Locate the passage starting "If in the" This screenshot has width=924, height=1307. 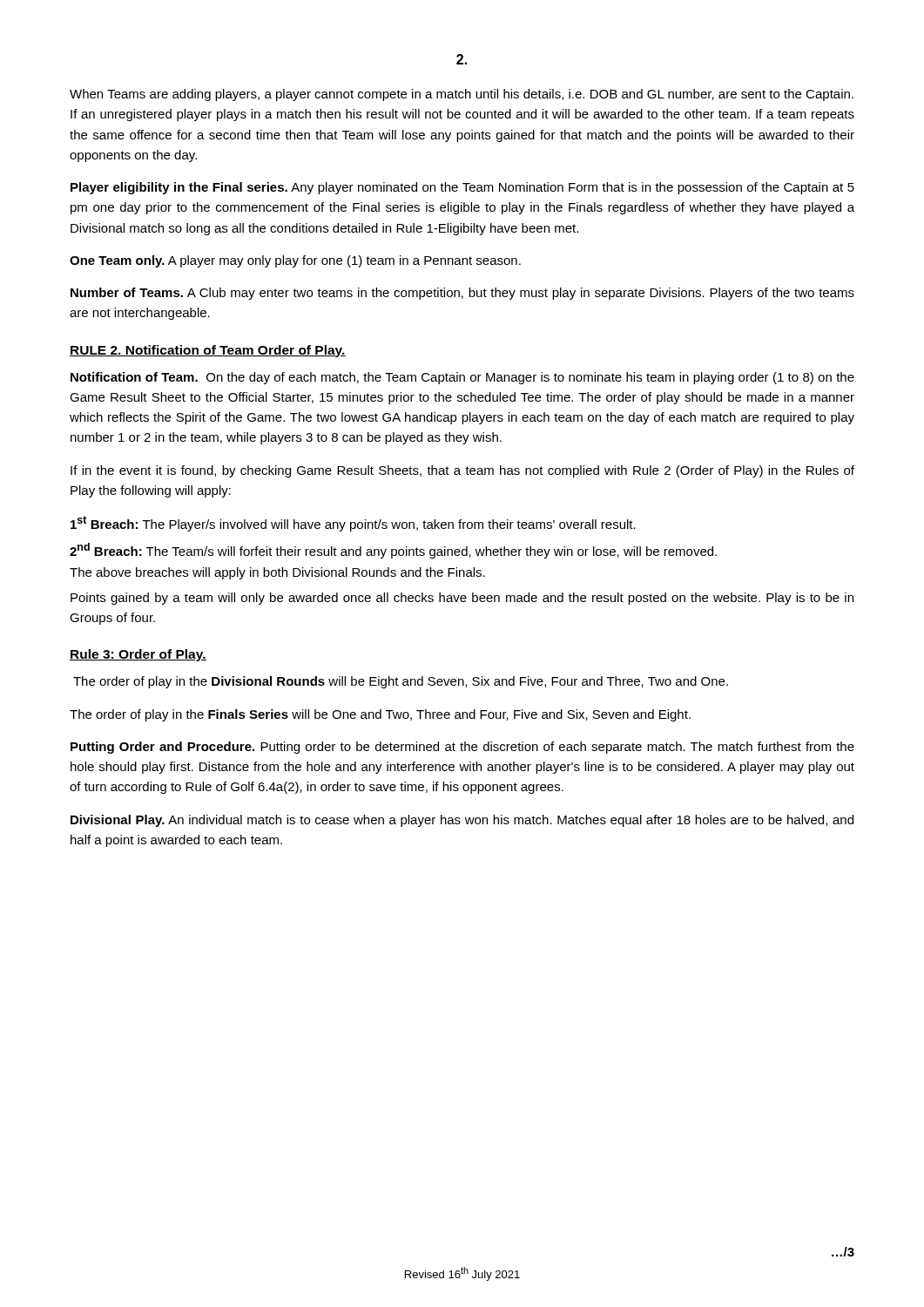coord(462,480)
